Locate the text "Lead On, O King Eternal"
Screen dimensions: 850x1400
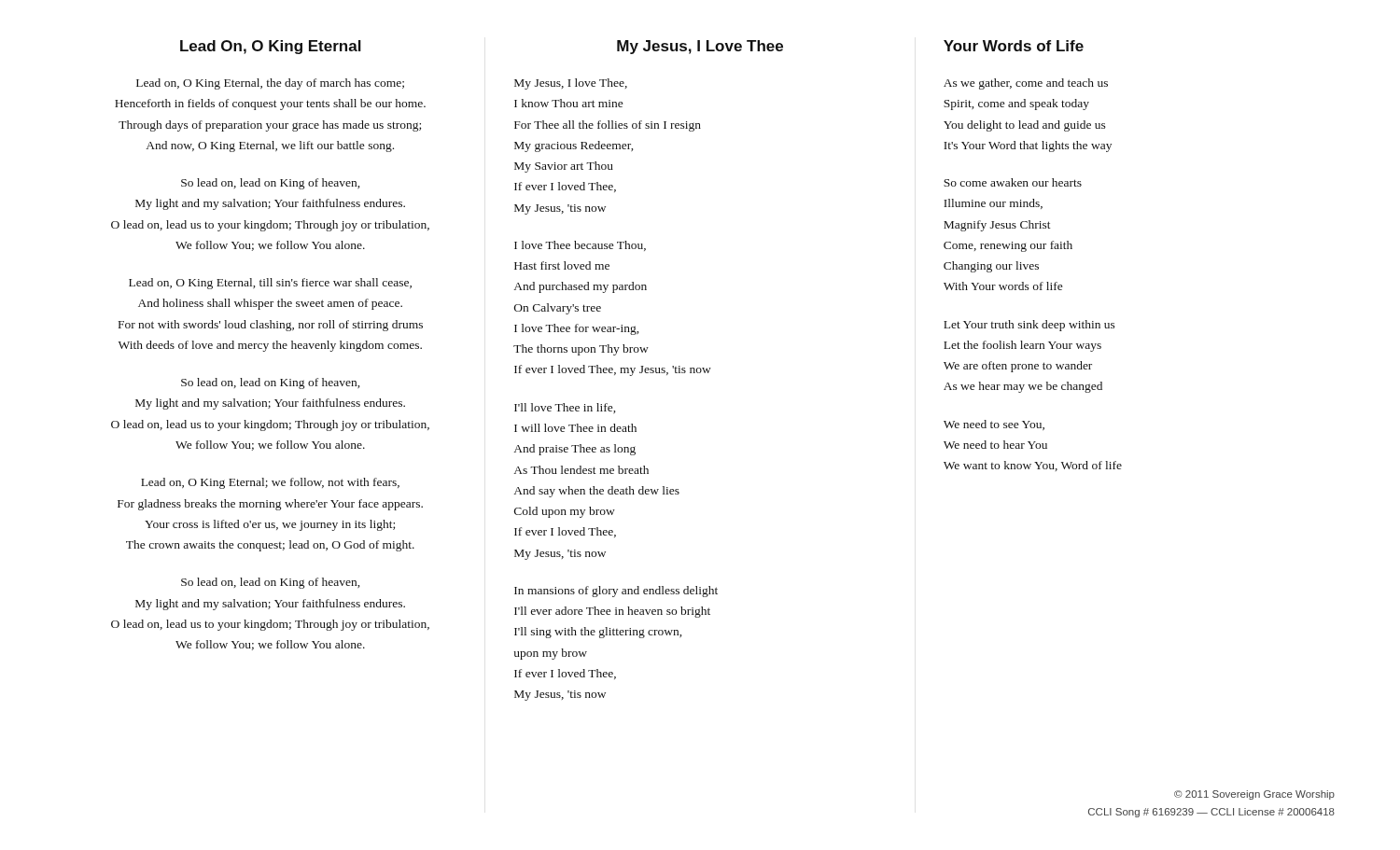[270, 46]
